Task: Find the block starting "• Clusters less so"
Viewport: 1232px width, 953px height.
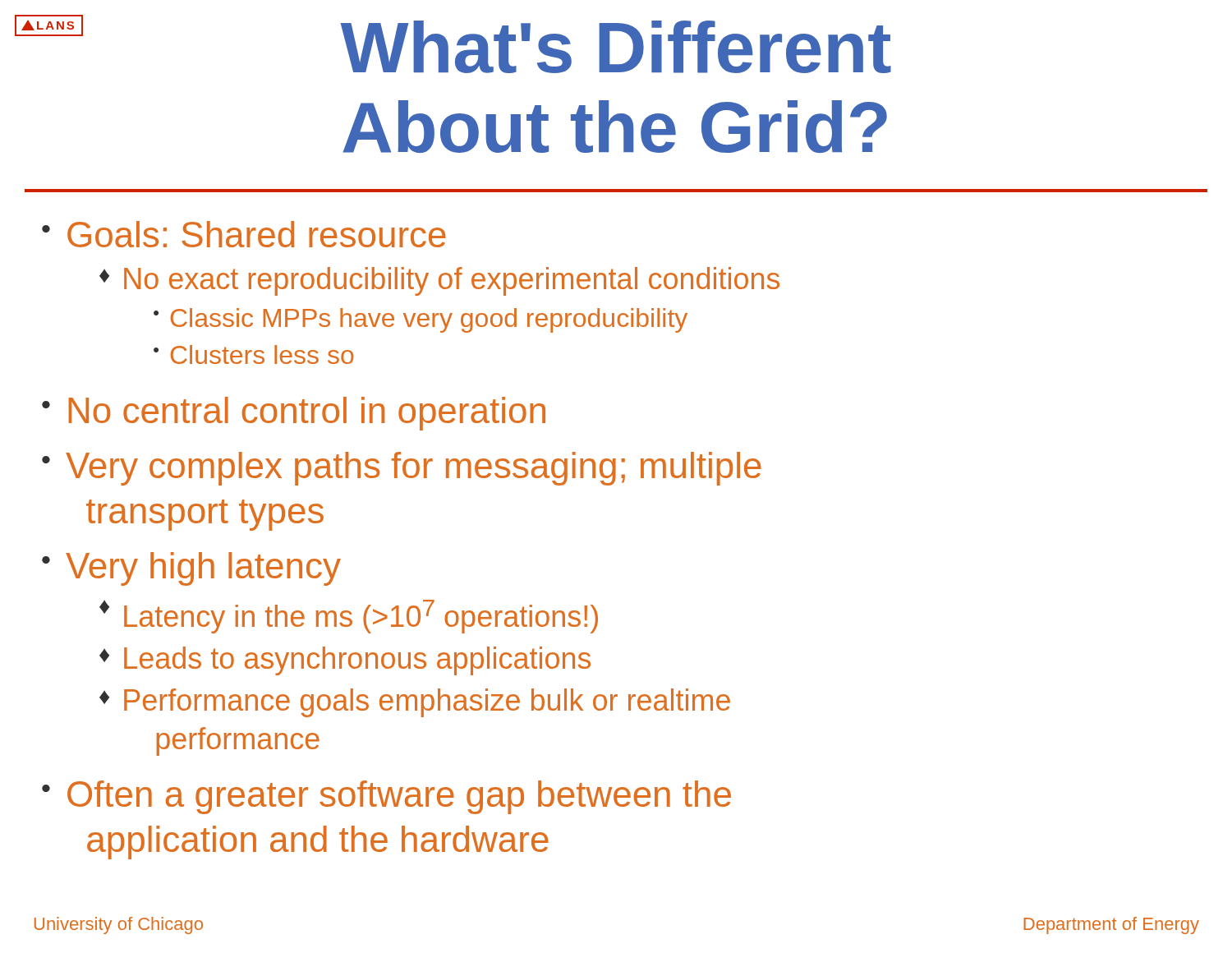Action: pyautogui.click(x=254, y=355)
